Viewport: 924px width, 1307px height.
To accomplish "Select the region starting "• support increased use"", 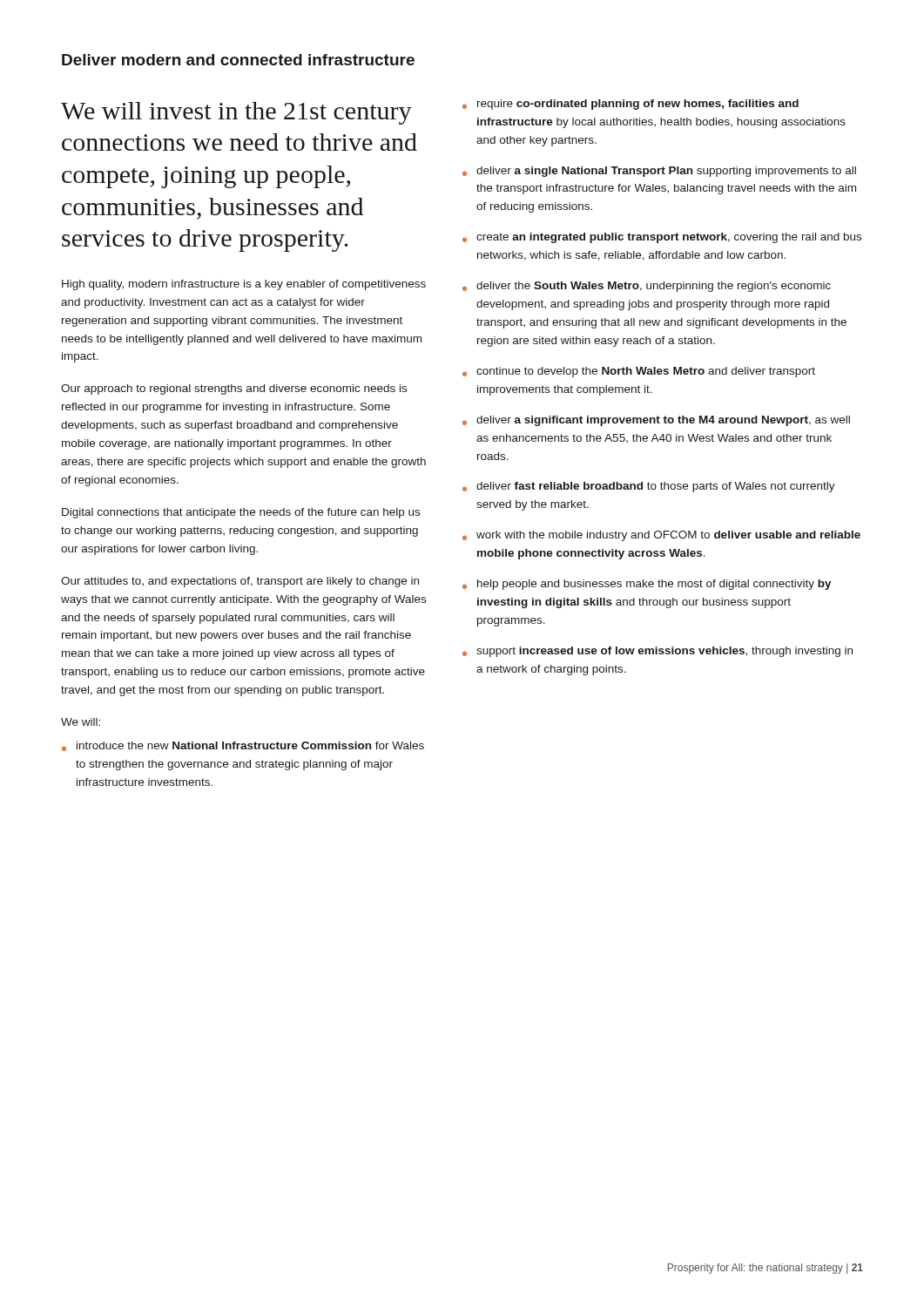I will pos(662,660).
